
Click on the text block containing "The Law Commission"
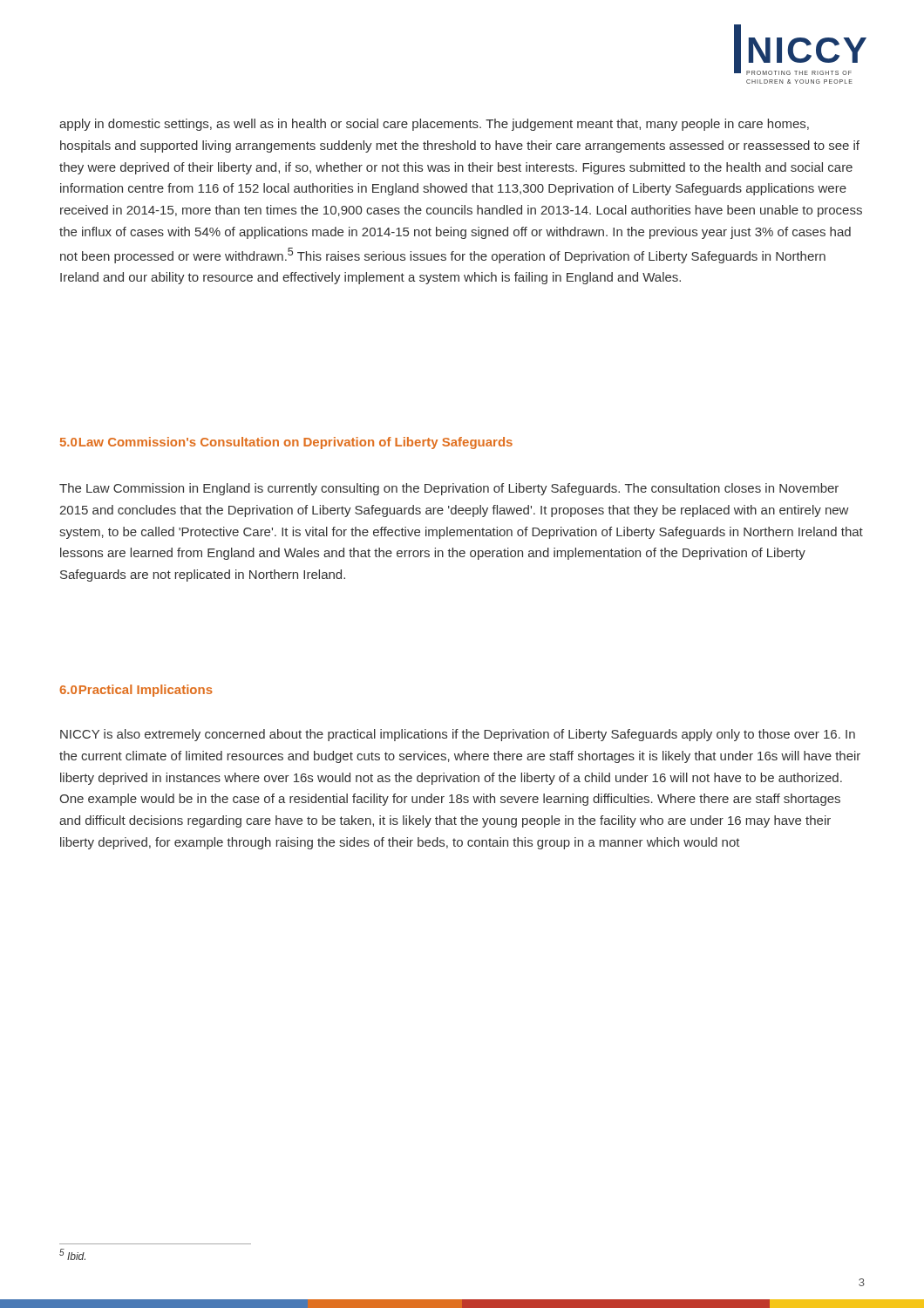(461, 531)
